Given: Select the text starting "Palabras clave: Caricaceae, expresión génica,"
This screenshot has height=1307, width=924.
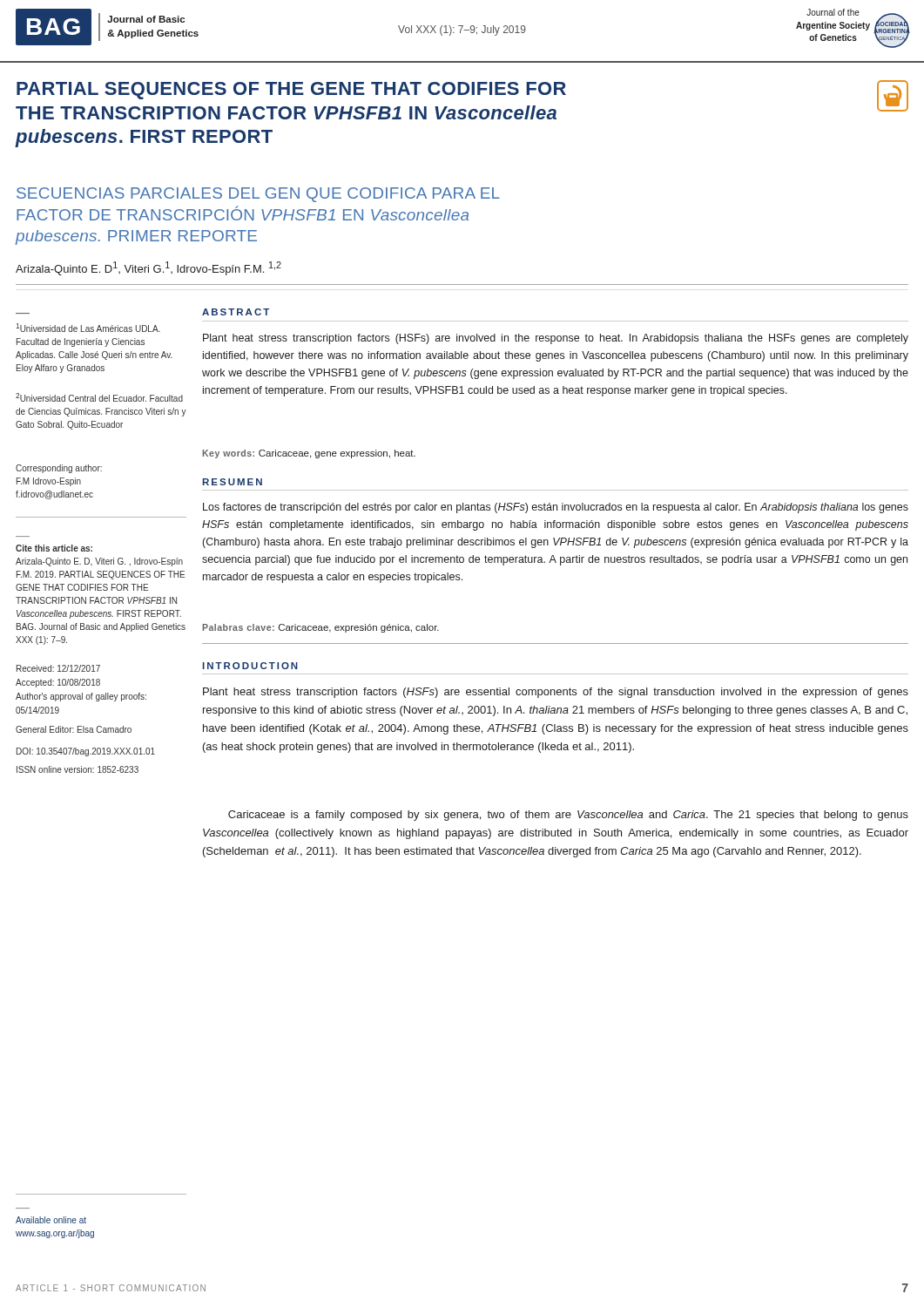Looking at the screenshot, I should coord(321,627).
